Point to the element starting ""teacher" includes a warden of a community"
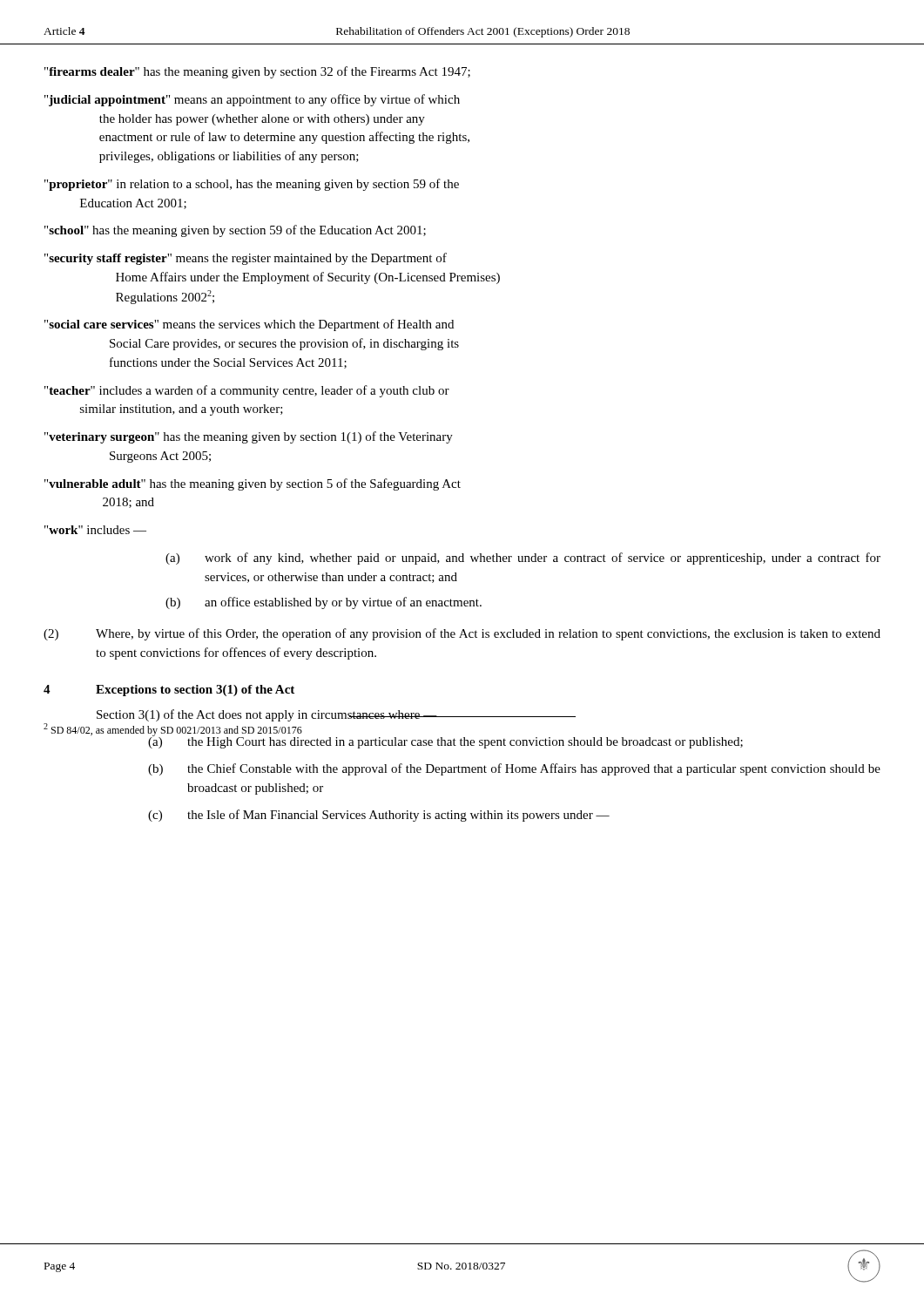This screenshot has width=924, height=1307. pos(247,391)
